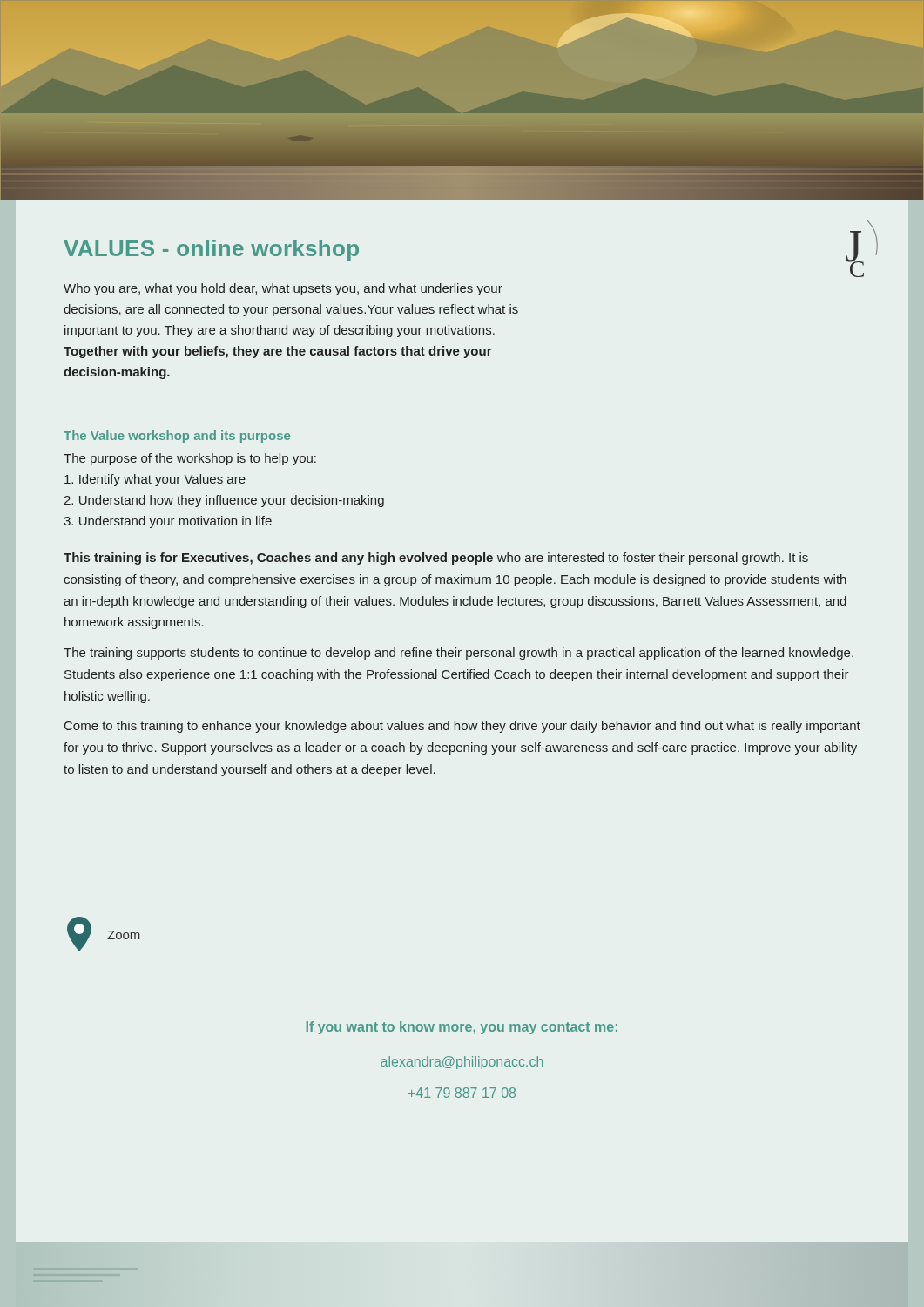The width and height of the screenshot is (924, 1307).
Task: Locate the list item containing "3. Understand your motivation in"
Action: coord(168,521)
